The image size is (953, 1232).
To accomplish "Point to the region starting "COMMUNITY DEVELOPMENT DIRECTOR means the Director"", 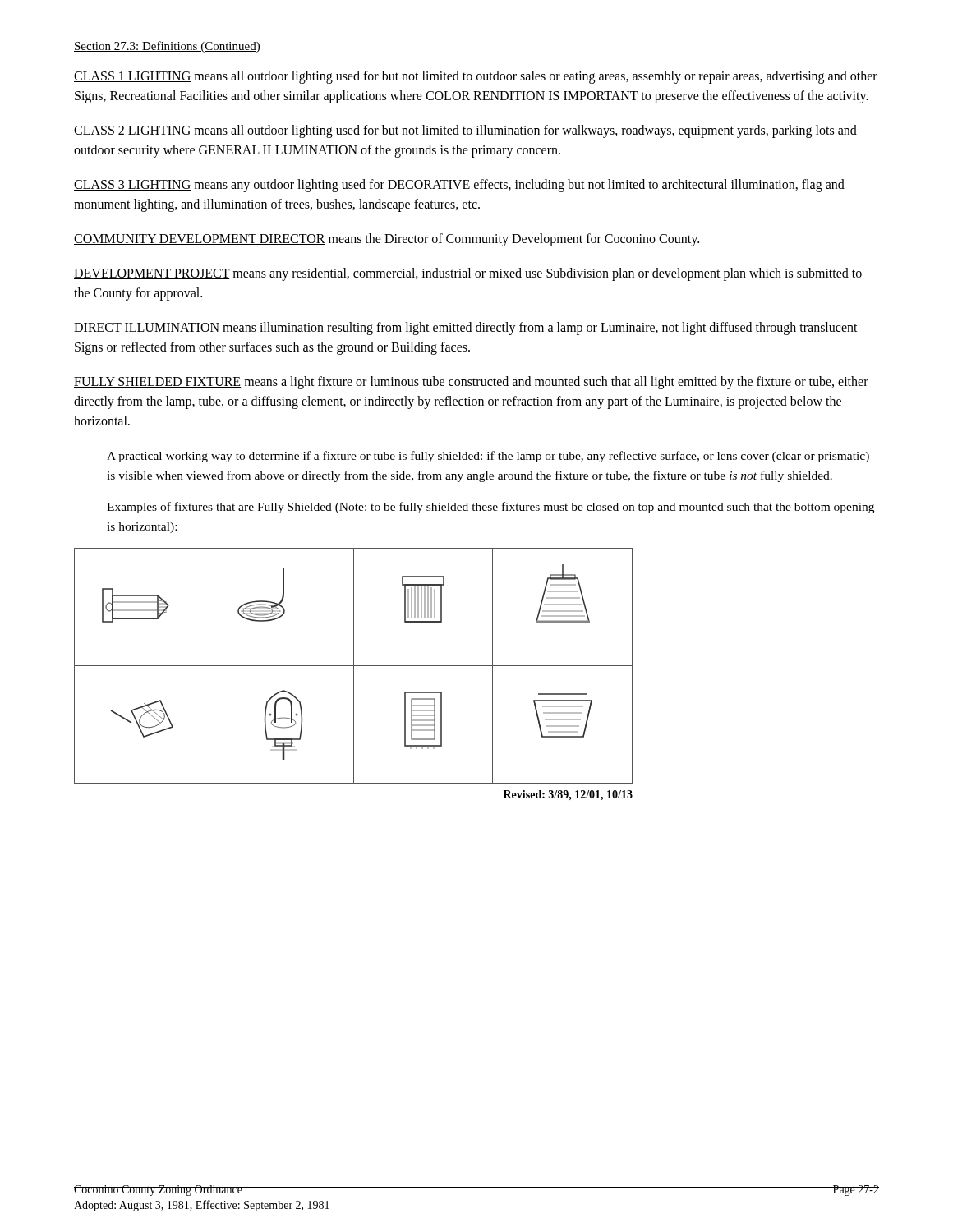I will [x=387, y=239].
